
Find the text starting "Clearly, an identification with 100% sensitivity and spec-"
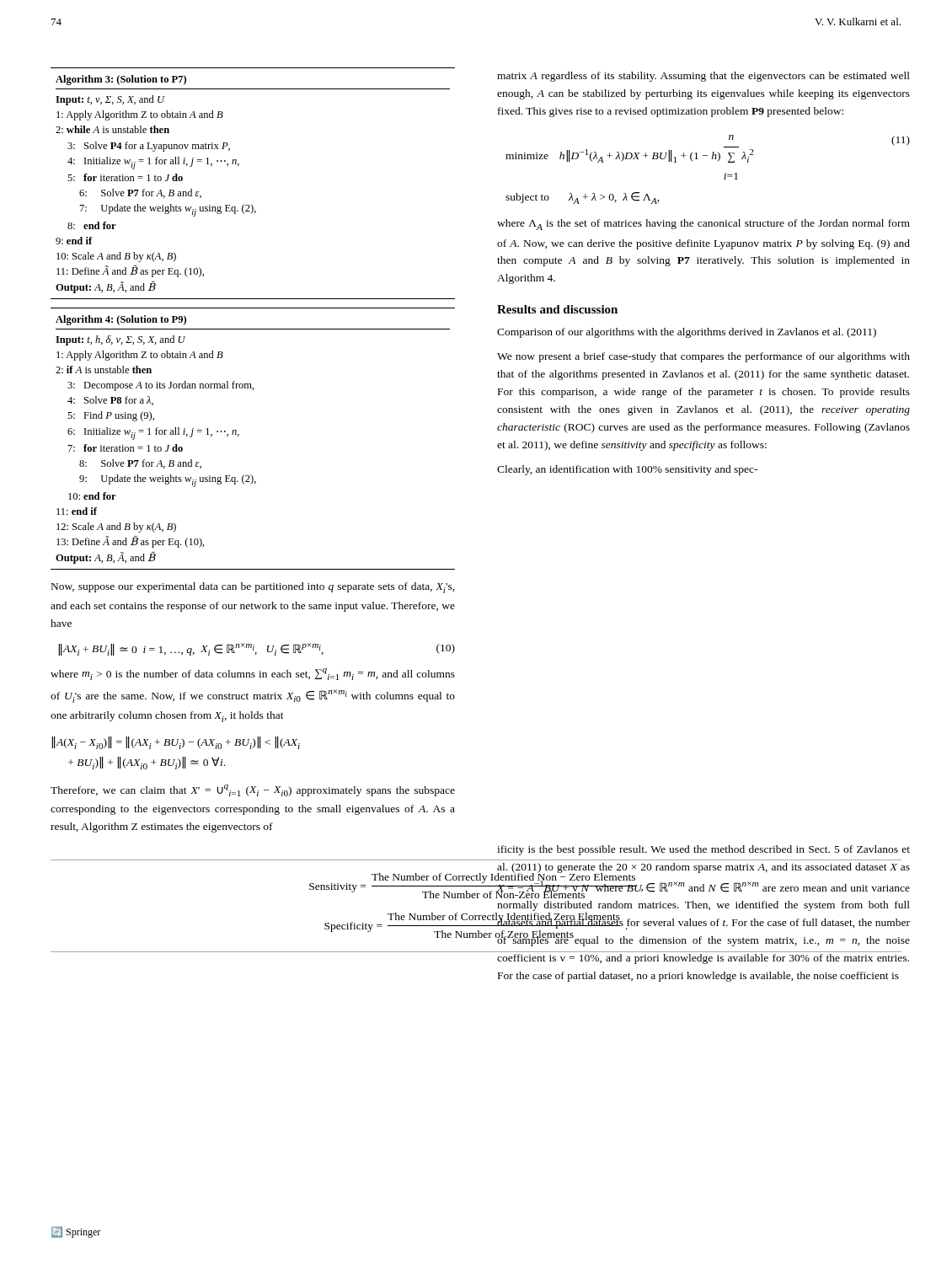click(x=627, y=469)
